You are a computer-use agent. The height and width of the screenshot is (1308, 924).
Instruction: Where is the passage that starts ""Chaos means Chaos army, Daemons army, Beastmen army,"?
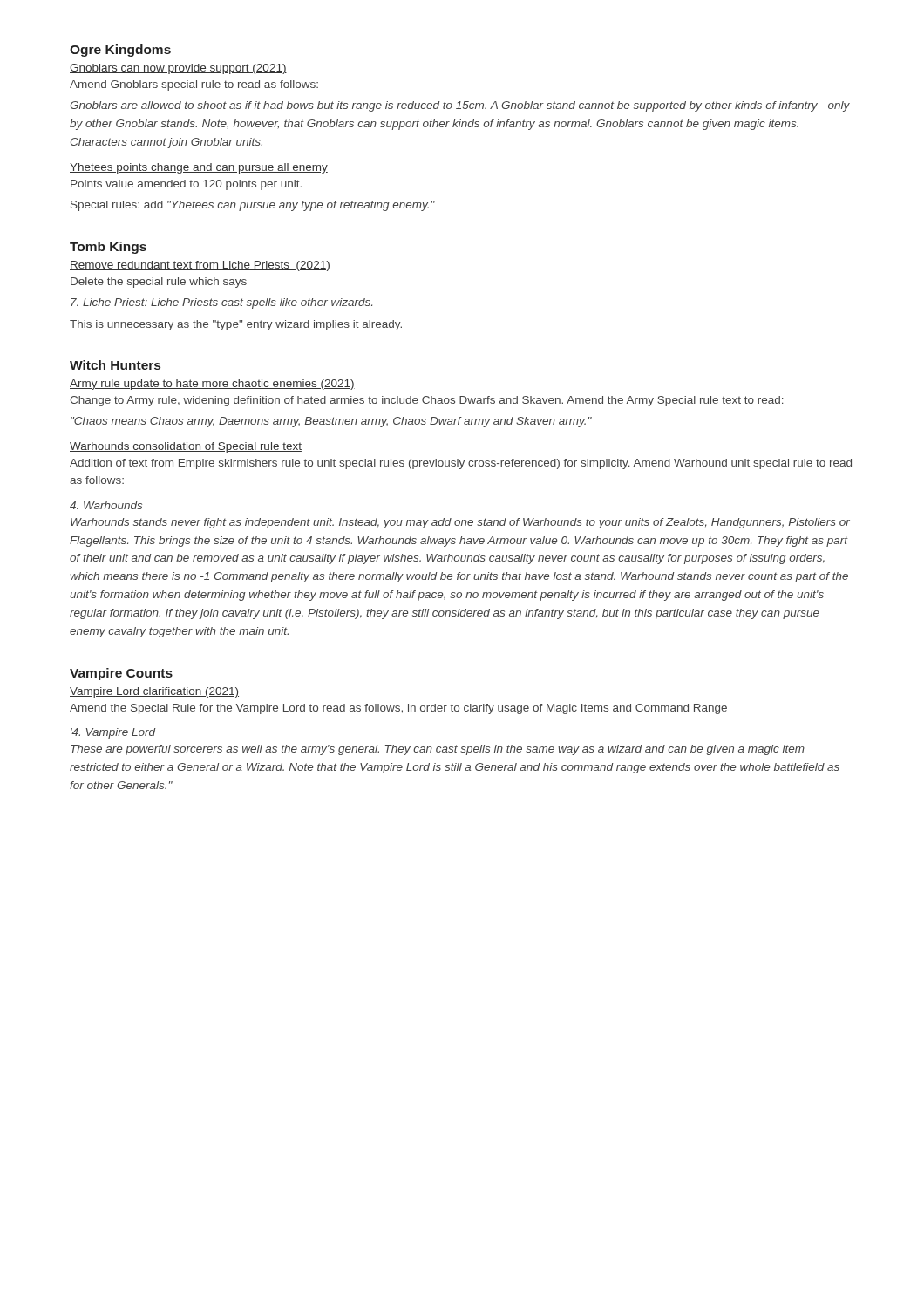(331, 421)
